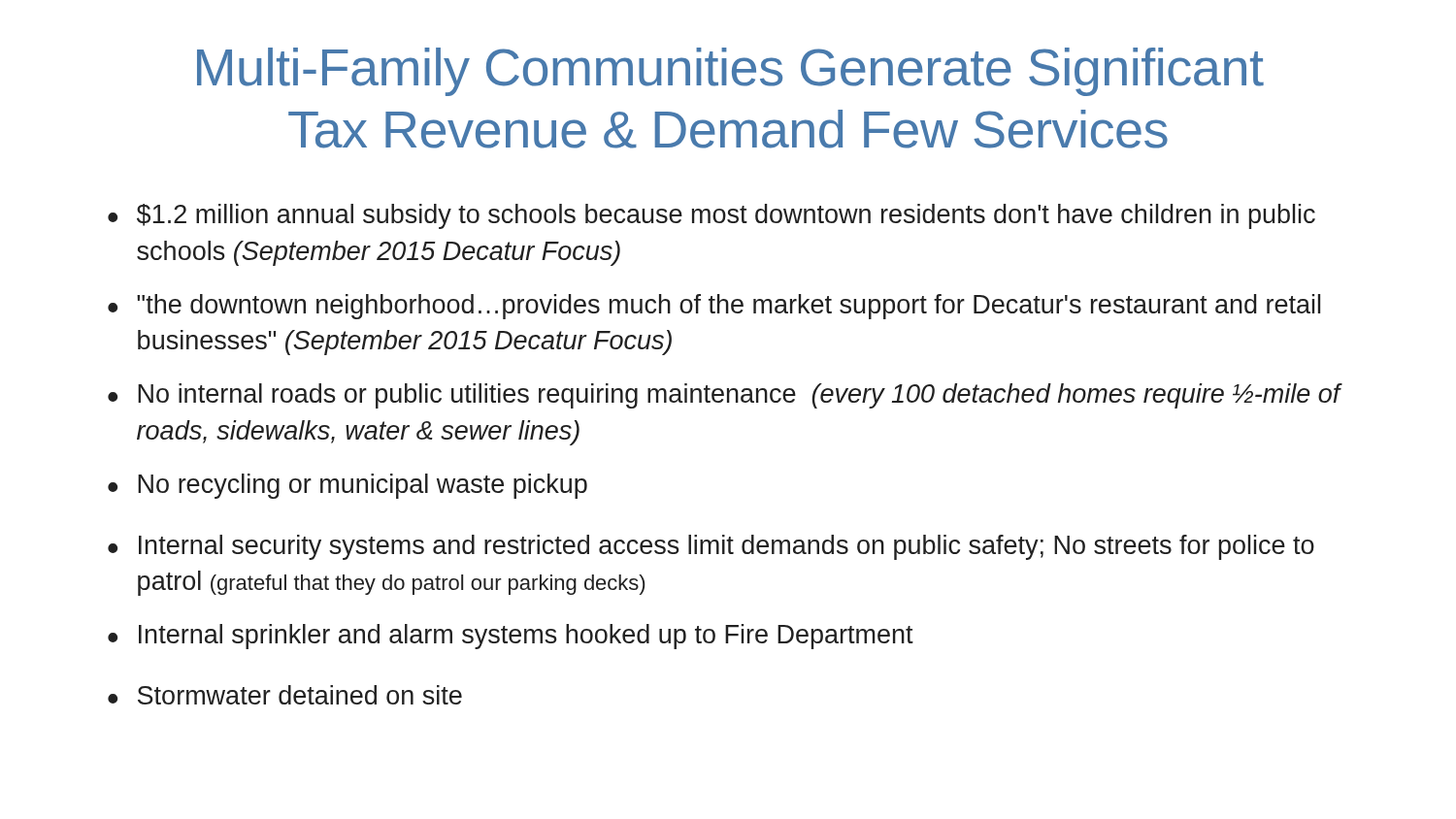Locate the text block starting "• $1.2 million"
The height and width of the screenshot is (819, 1456).
(728, 234)
